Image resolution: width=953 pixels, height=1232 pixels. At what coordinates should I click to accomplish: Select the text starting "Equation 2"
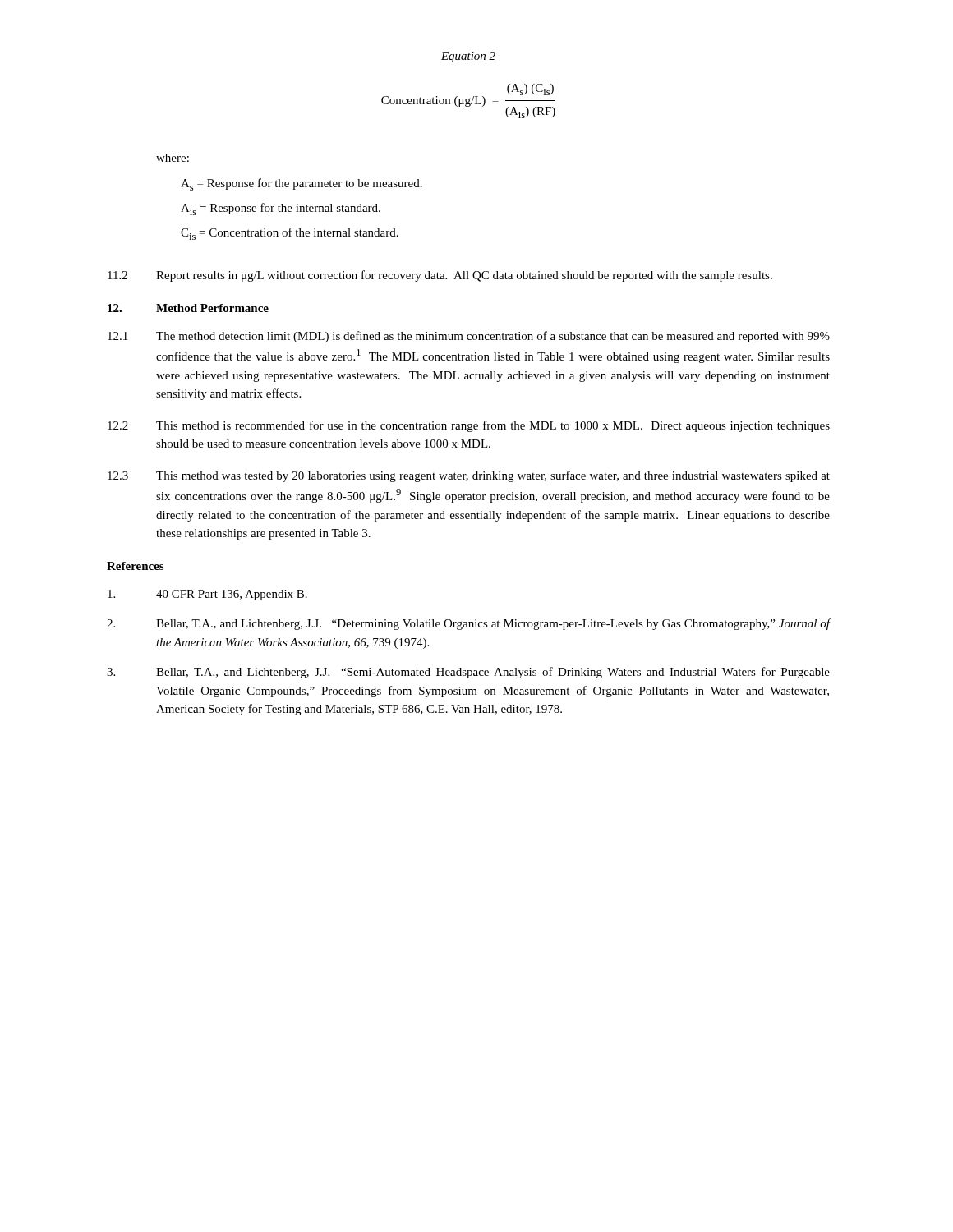coord(468,56)
